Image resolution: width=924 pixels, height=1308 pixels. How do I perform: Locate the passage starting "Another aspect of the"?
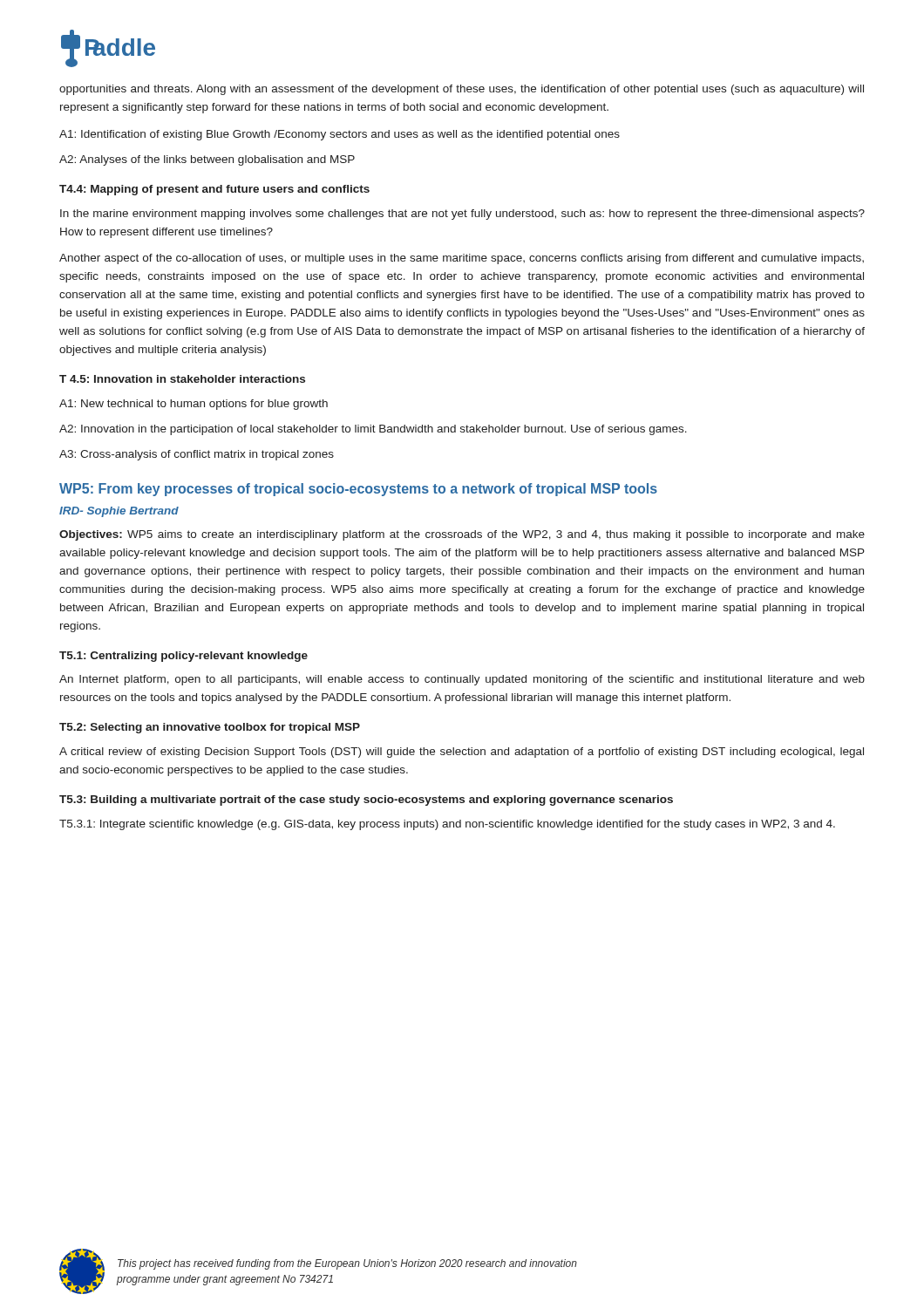[x=462, y=304]
